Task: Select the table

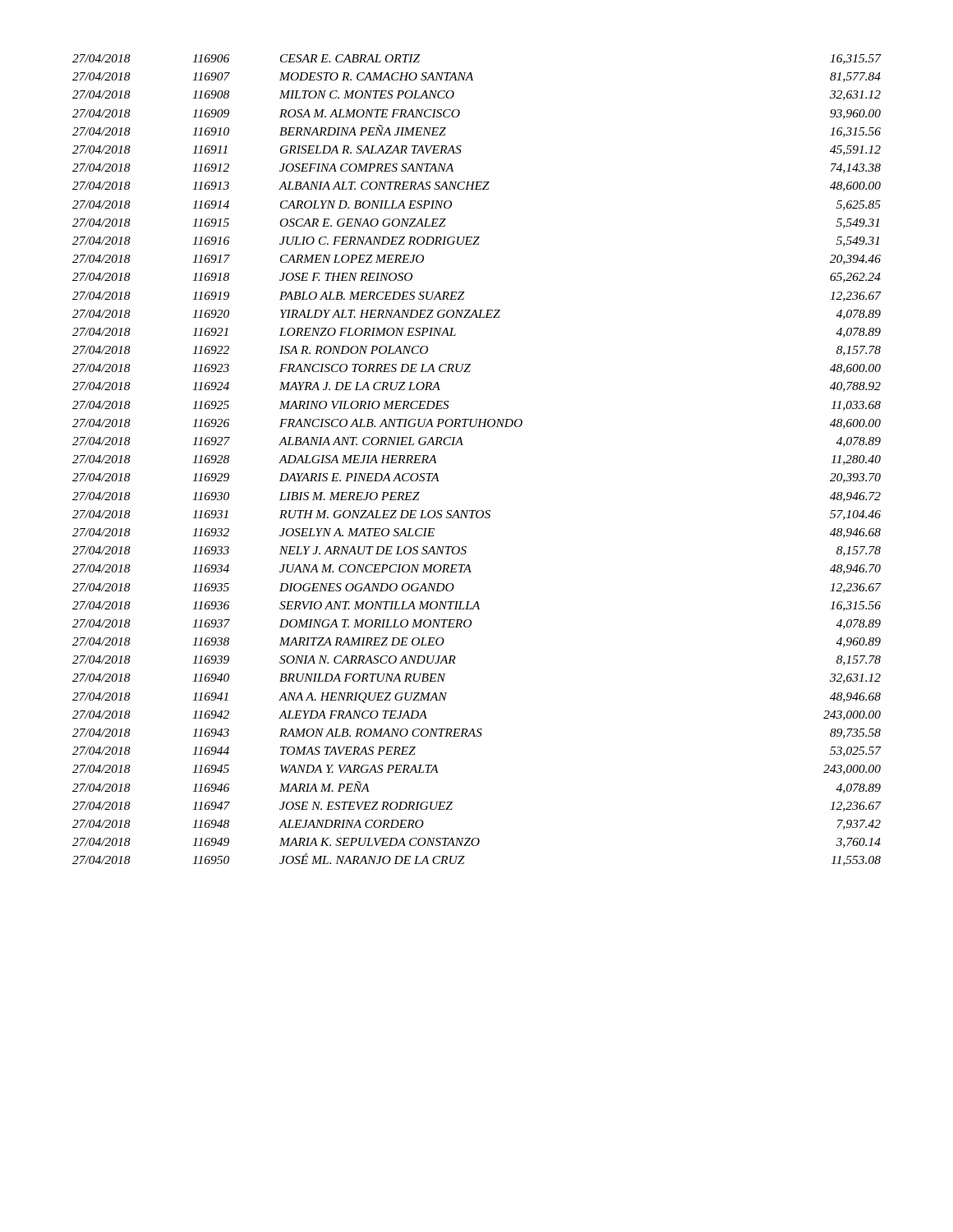Action: tap(476, 459)
